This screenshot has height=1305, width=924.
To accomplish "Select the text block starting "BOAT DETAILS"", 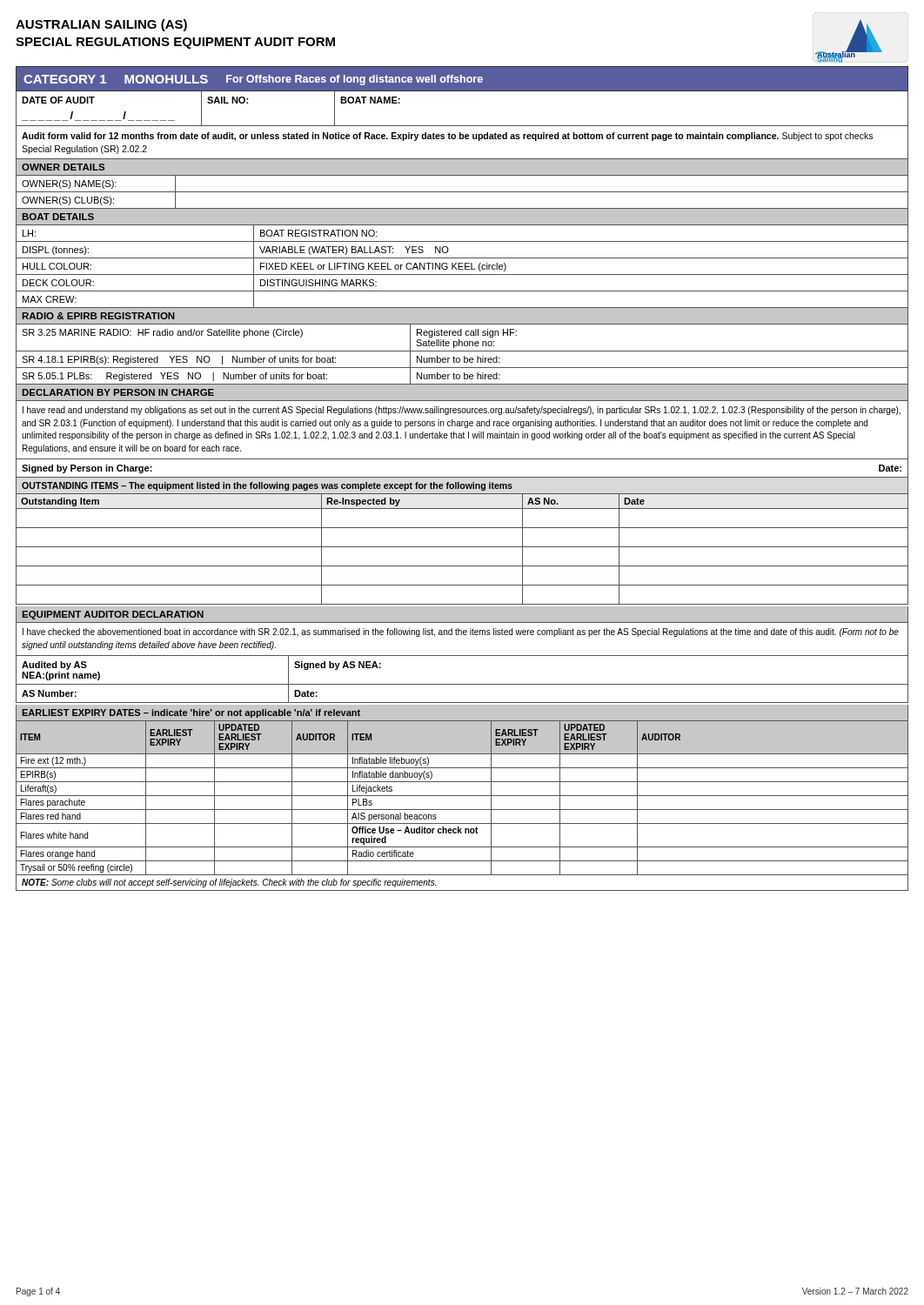I will point(58,217).
